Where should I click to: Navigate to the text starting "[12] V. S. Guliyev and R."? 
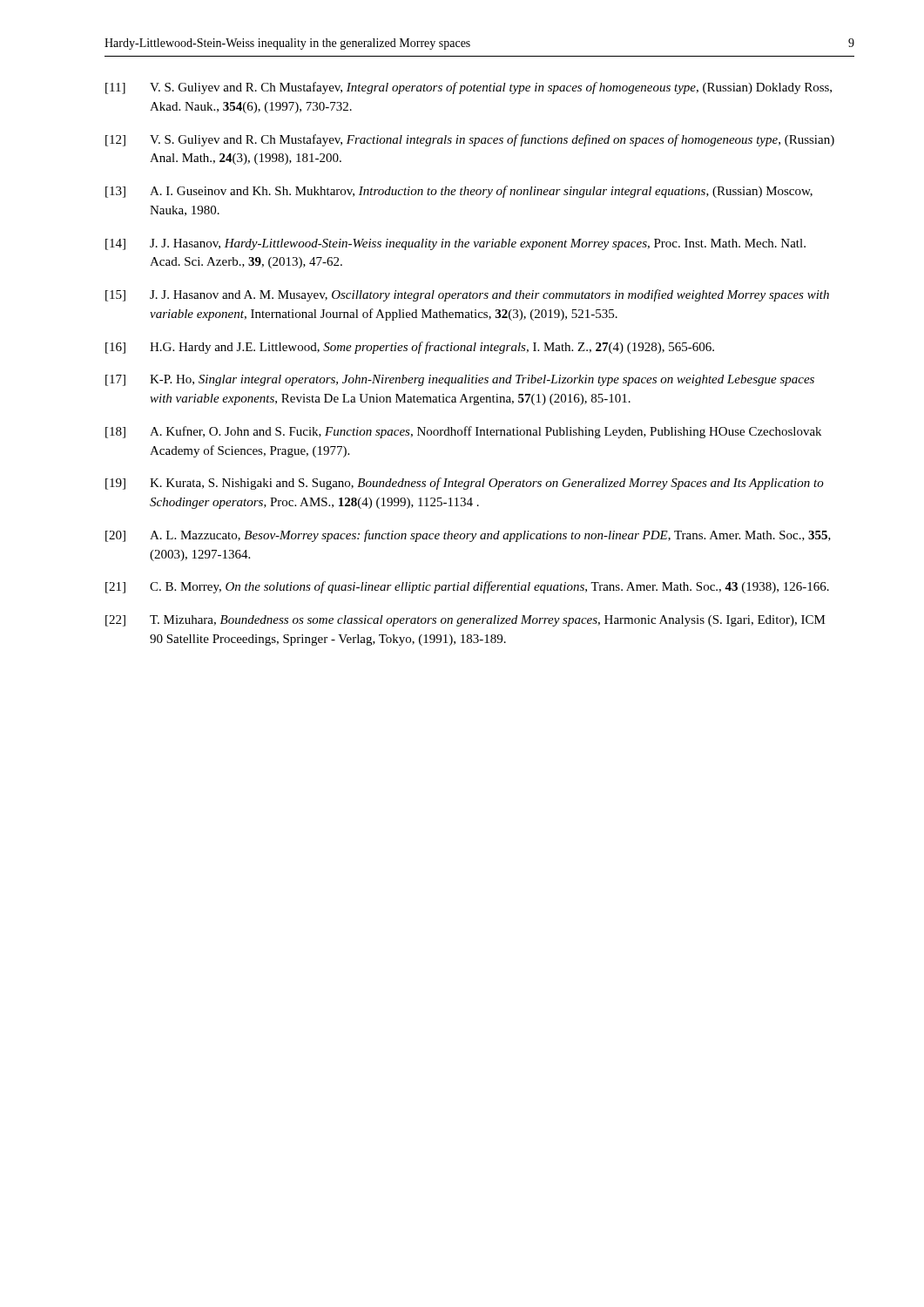tap(471, 149)
